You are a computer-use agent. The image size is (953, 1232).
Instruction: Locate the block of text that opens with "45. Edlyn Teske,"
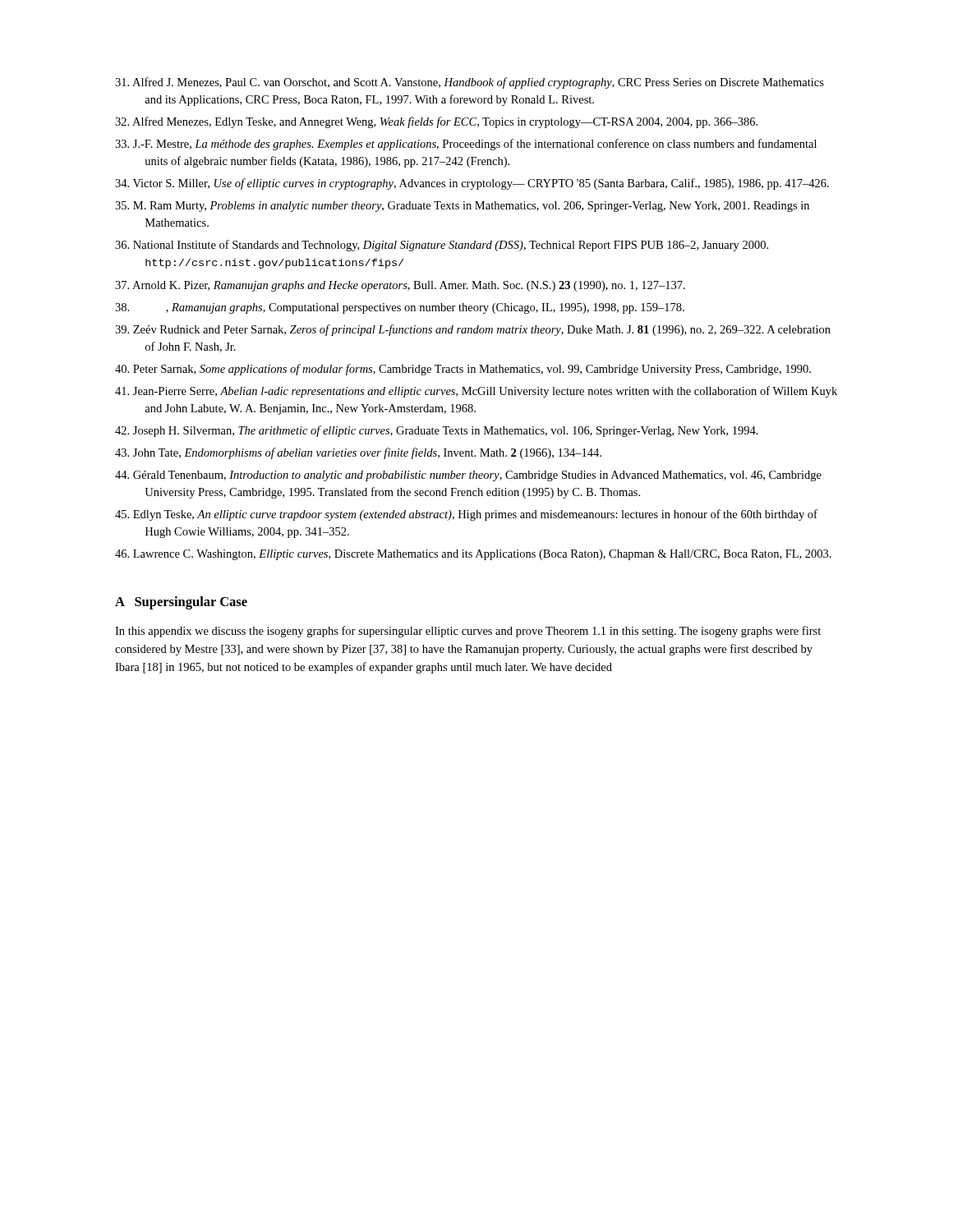point(466,523)
